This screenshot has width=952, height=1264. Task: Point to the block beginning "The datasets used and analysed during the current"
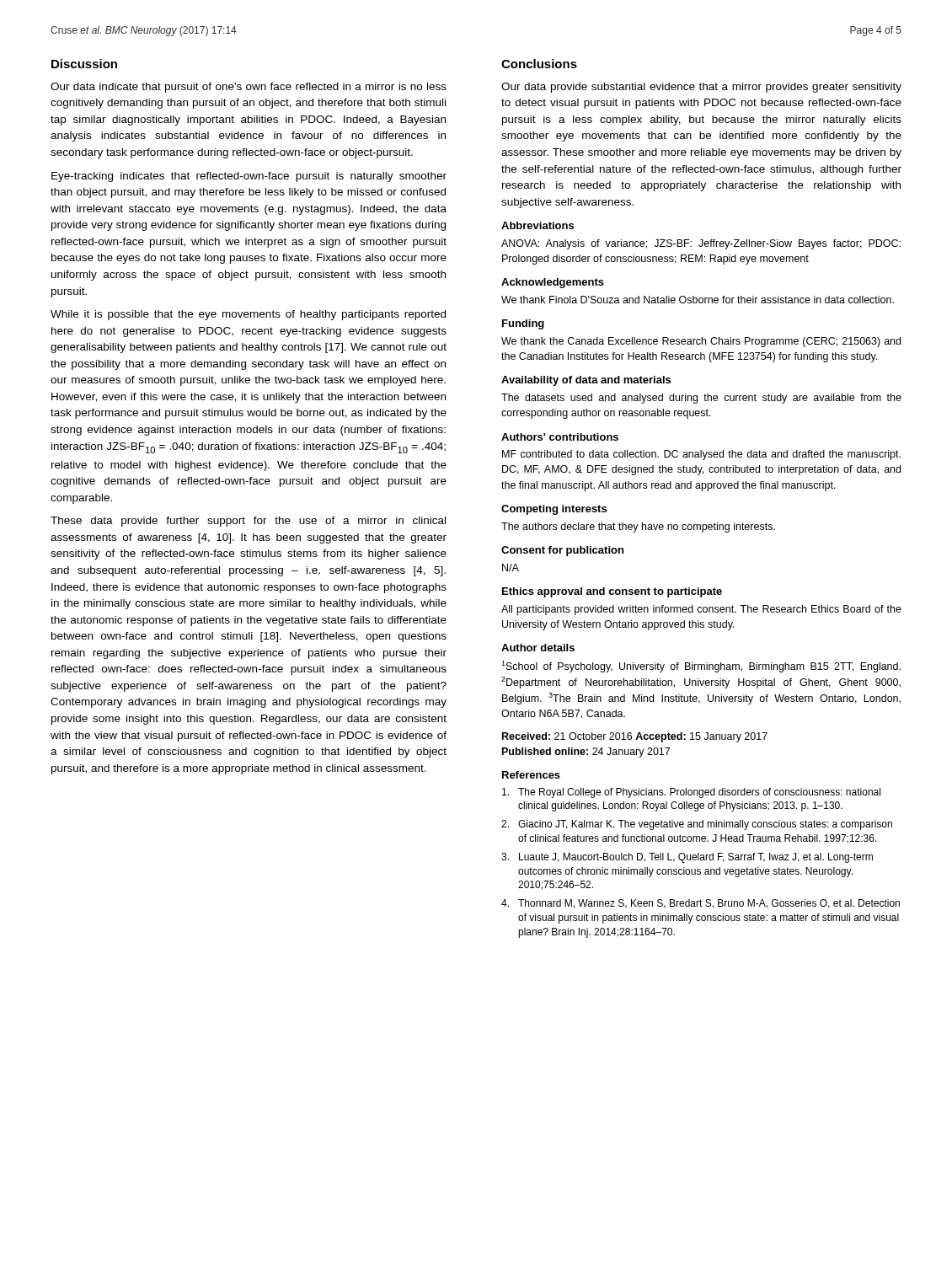(x=701, y=406)
